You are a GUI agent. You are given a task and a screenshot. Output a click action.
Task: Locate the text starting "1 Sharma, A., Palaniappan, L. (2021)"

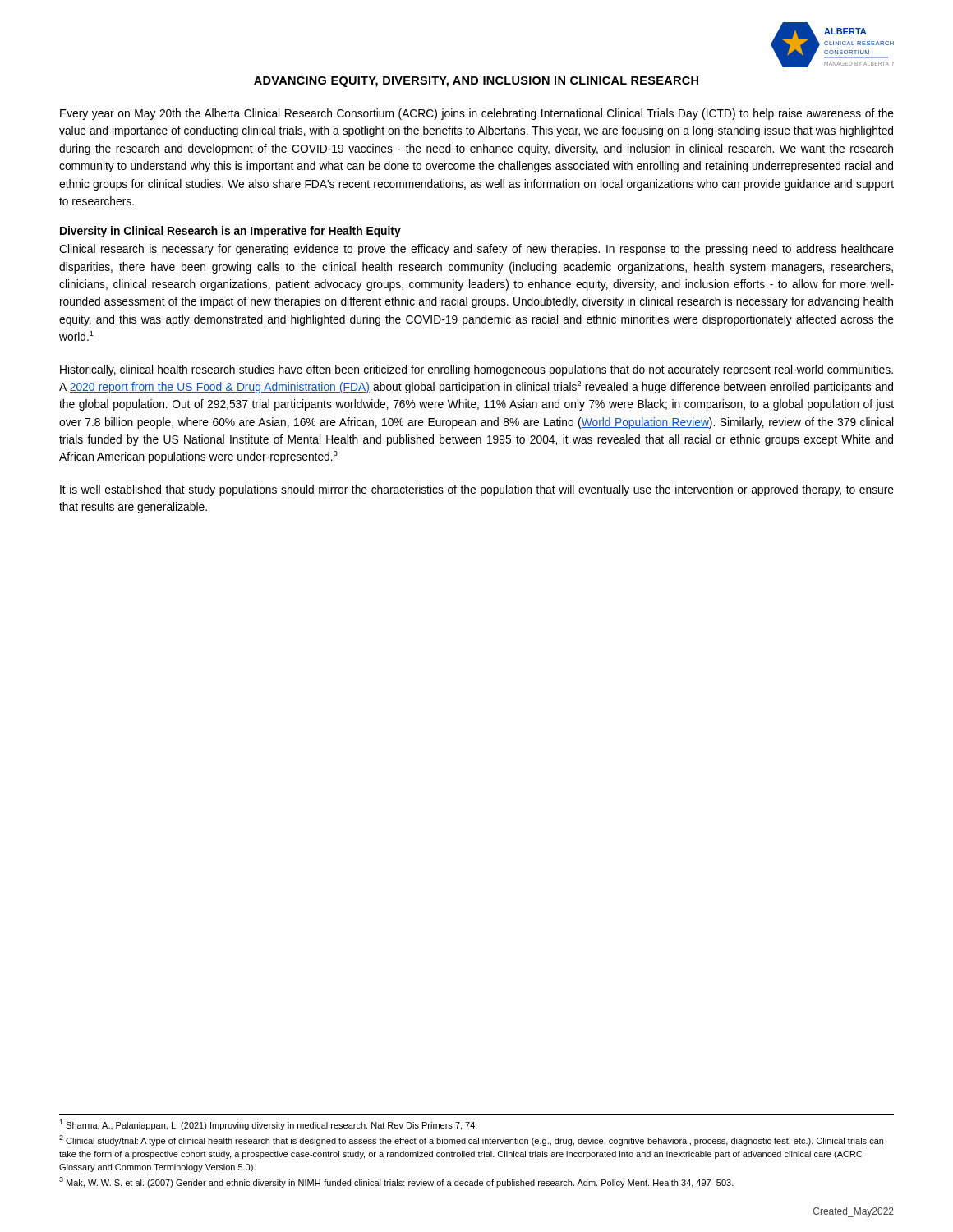click(x=267, y=1125)
